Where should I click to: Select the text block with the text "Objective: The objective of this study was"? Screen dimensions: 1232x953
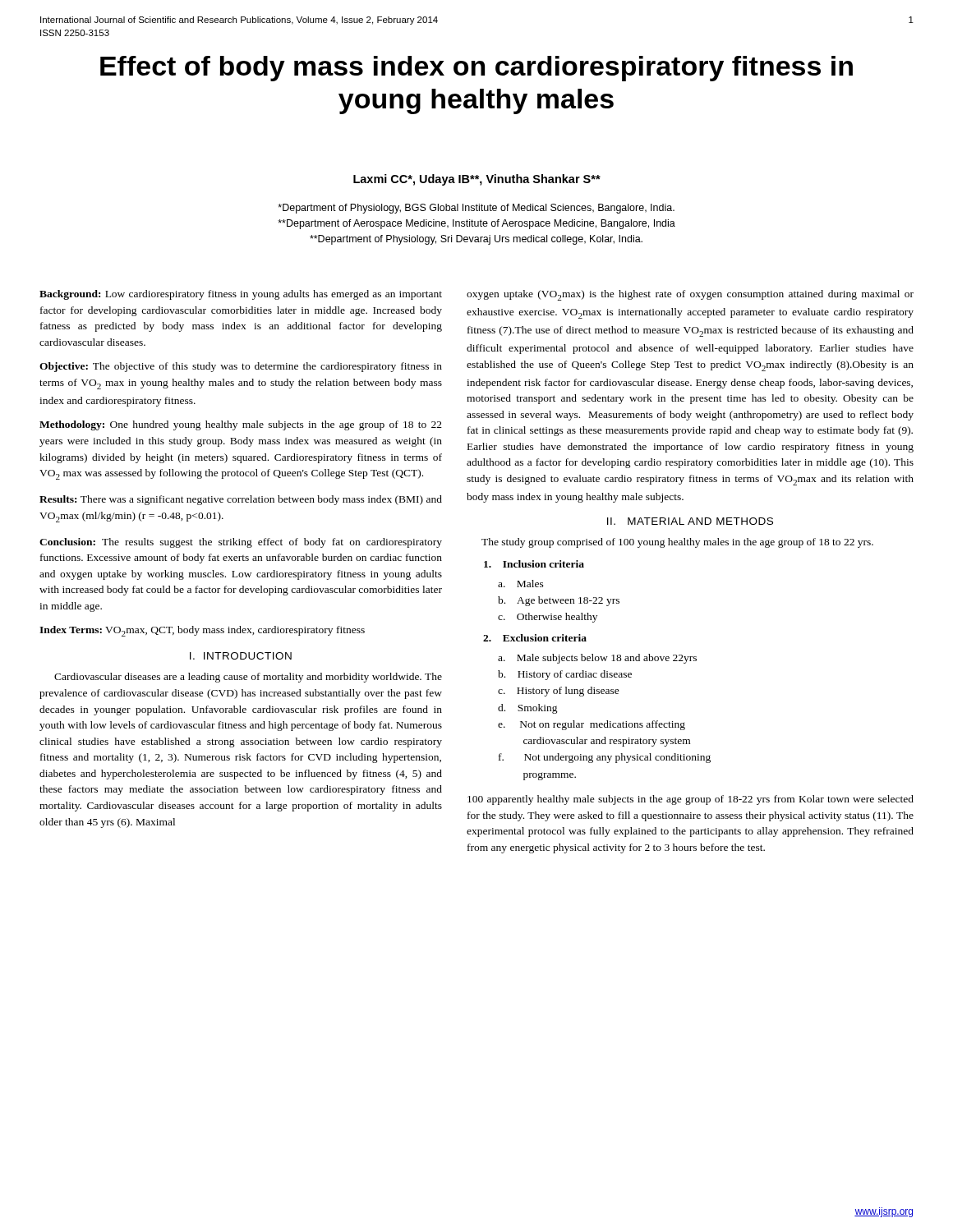pos(241,383)
